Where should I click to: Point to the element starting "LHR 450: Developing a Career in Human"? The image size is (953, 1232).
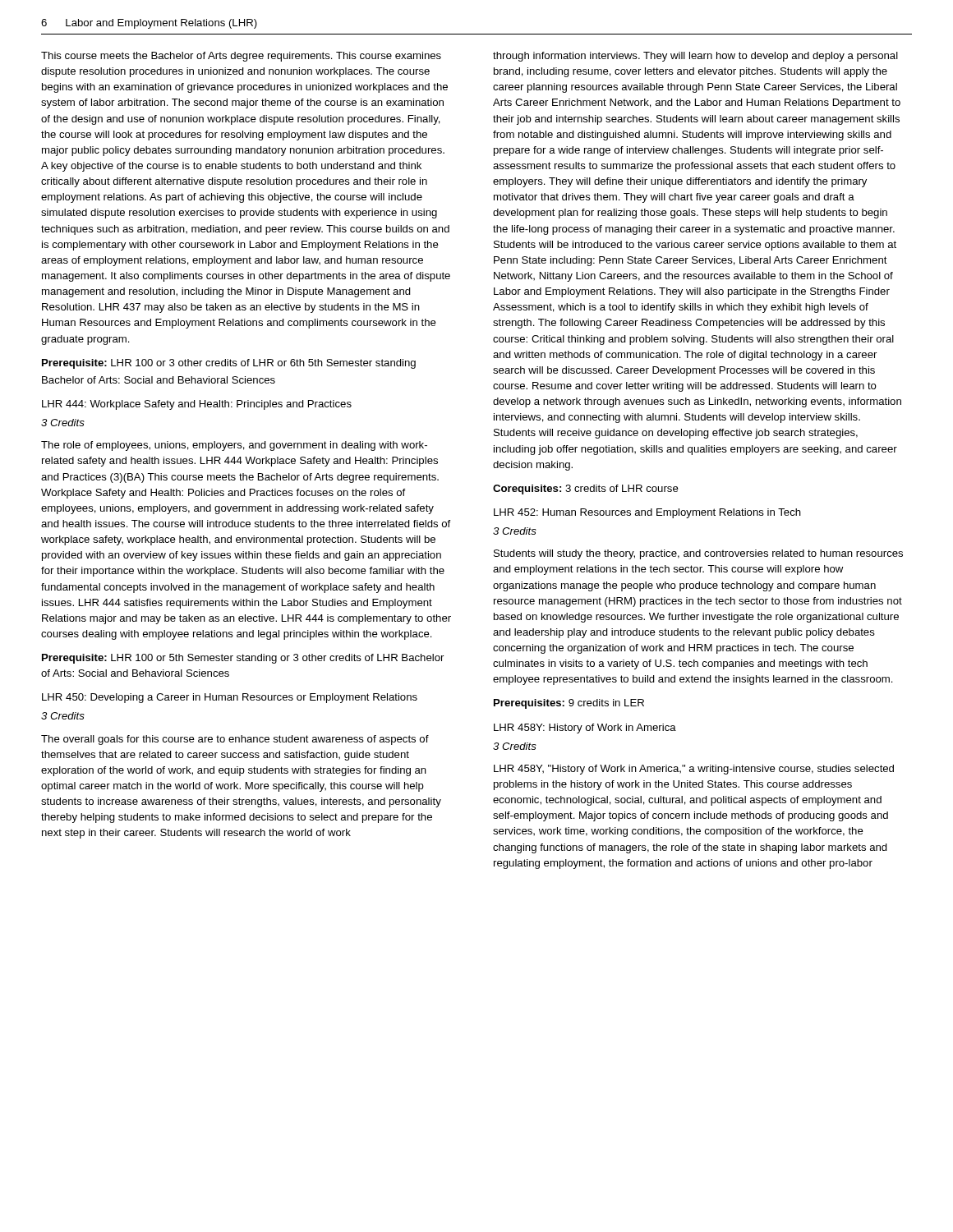tap(229, 697)
